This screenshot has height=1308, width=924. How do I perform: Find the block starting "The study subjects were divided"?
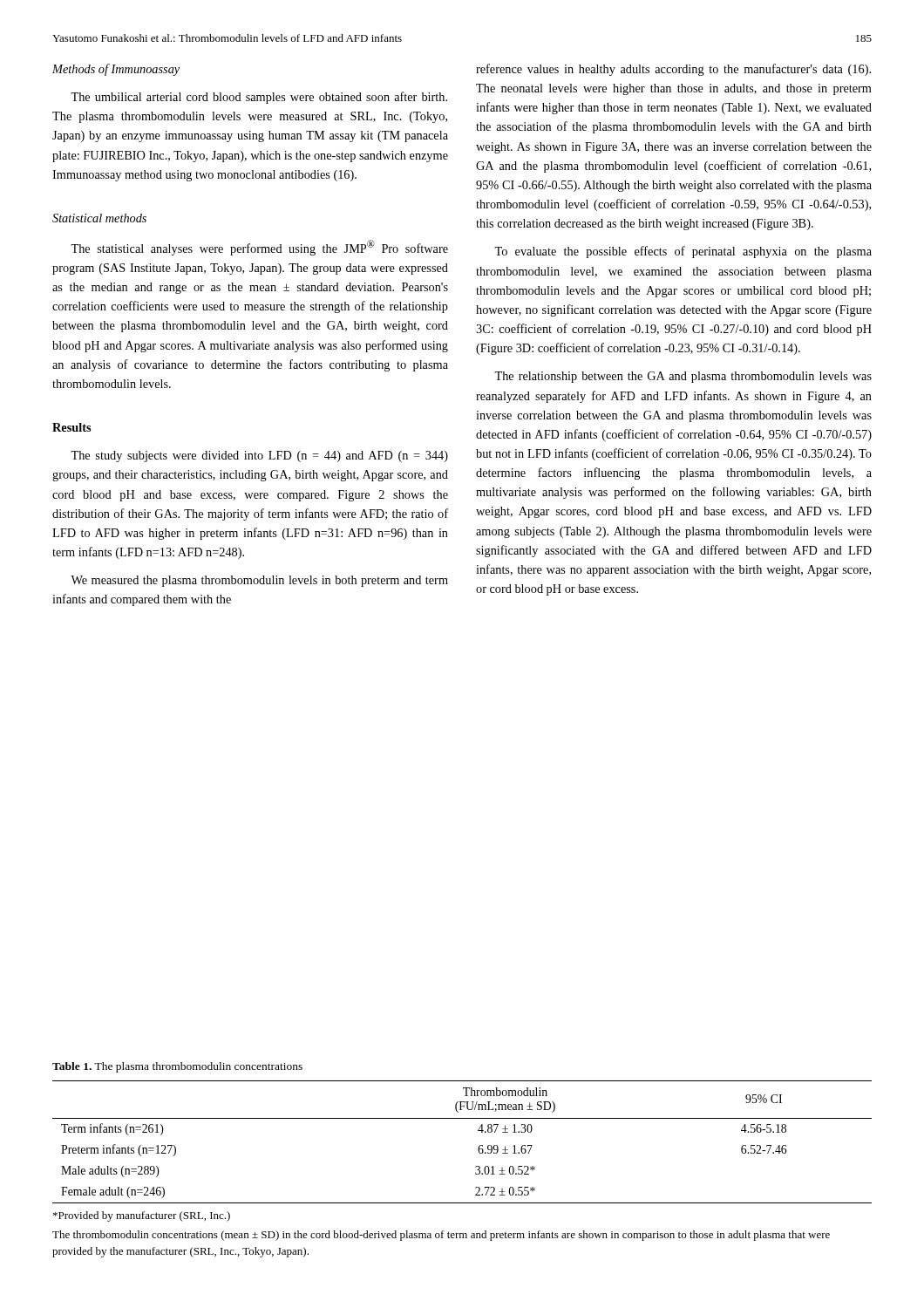coord(250,527)
